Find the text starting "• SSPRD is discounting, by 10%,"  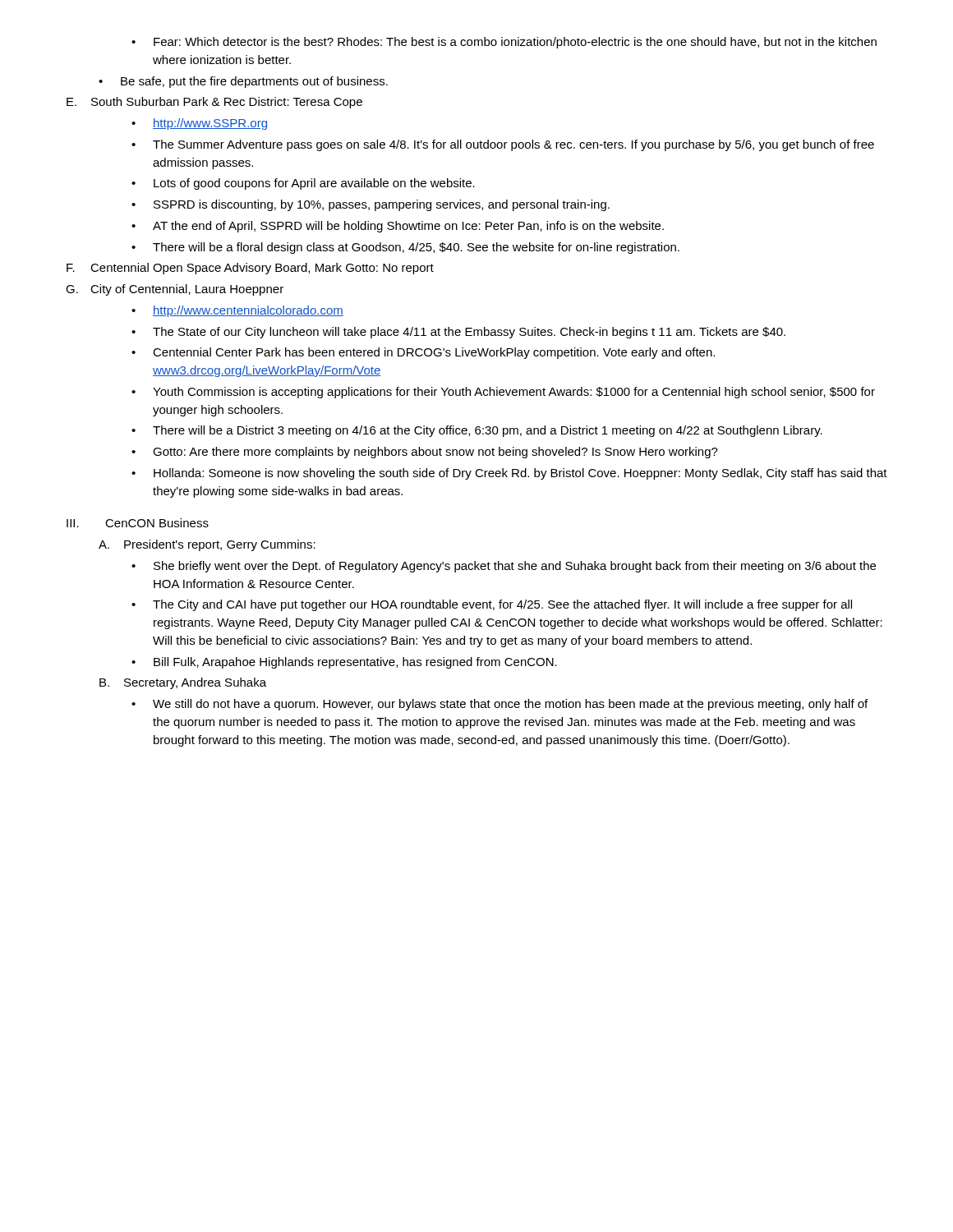(x=509, y=204)
